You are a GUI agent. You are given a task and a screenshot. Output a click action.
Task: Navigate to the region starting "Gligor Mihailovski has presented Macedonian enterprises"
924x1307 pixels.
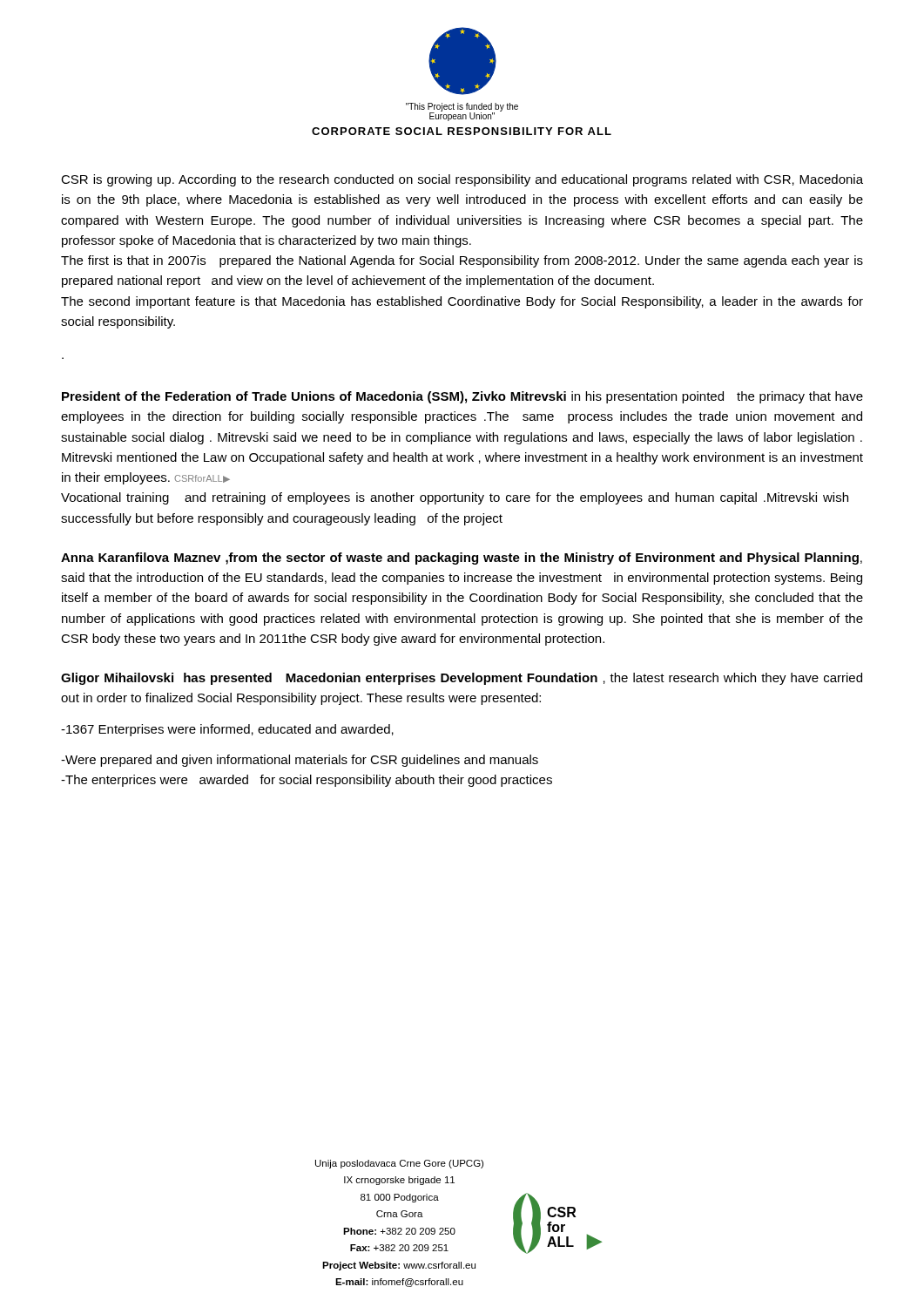[462, 688]
